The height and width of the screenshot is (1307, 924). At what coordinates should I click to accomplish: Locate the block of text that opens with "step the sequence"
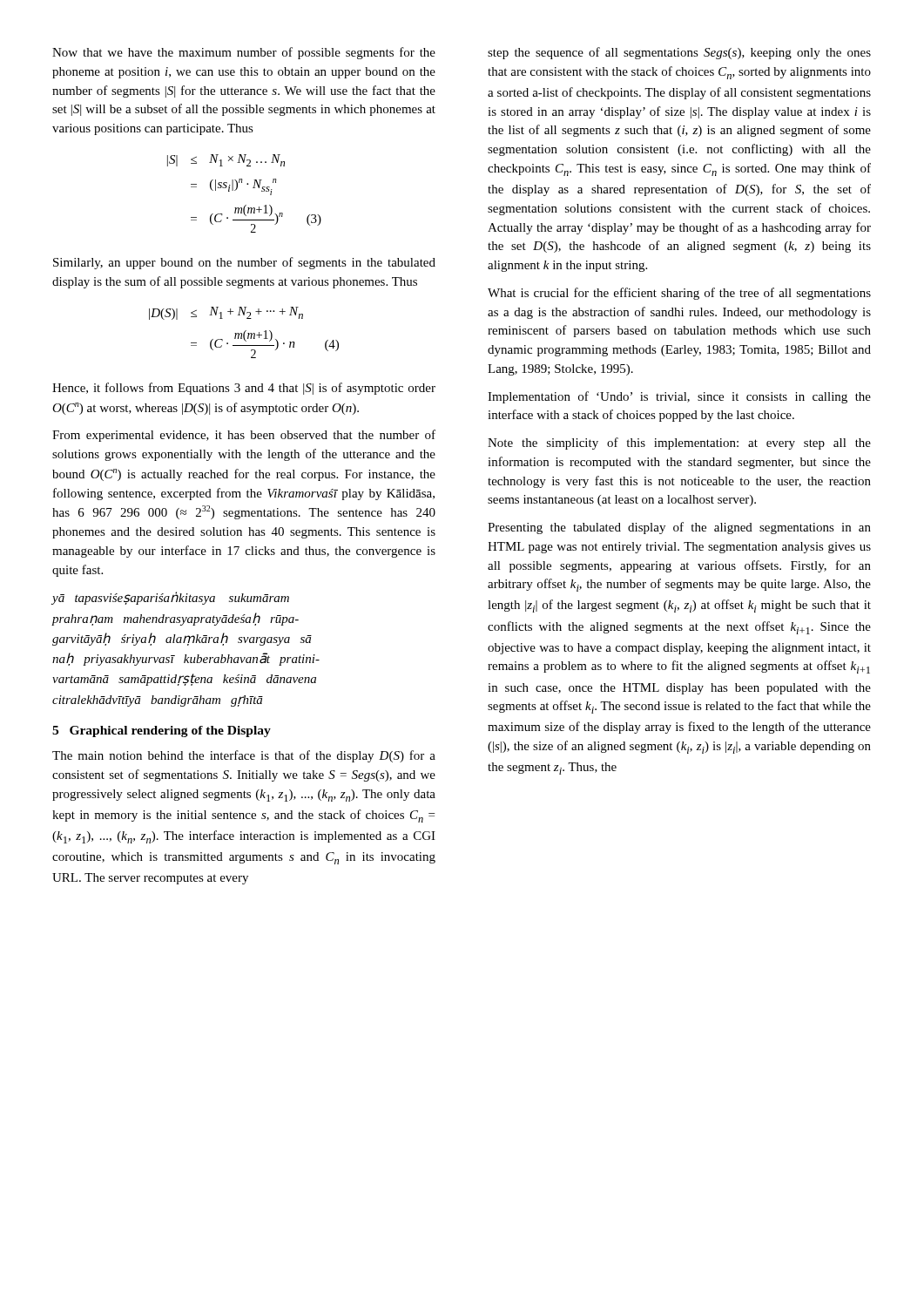(x=679, y=159)
